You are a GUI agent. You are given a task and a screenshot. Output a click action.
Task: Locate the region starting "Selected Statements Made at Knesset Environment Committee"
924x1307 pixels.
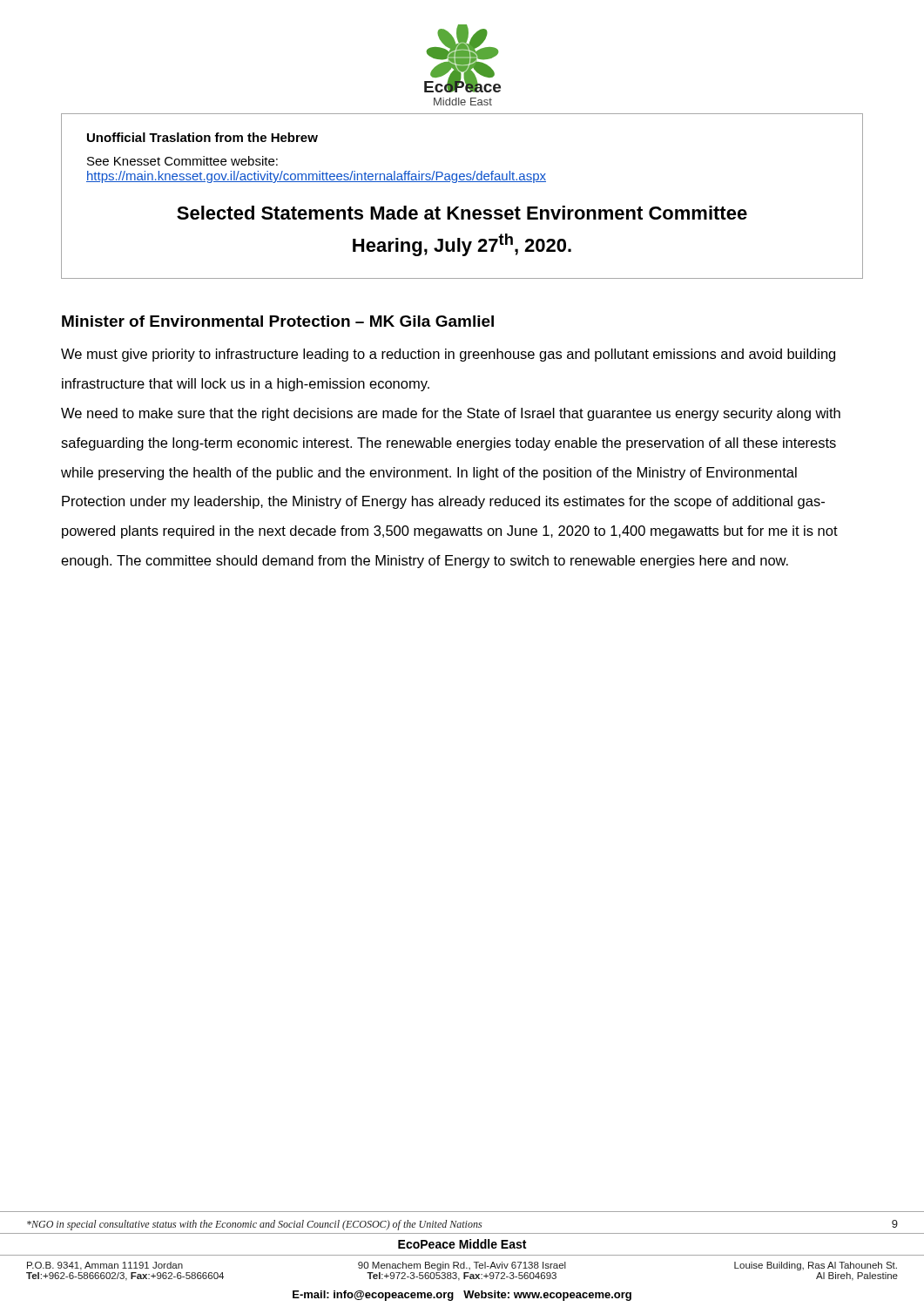click(462, 213)
